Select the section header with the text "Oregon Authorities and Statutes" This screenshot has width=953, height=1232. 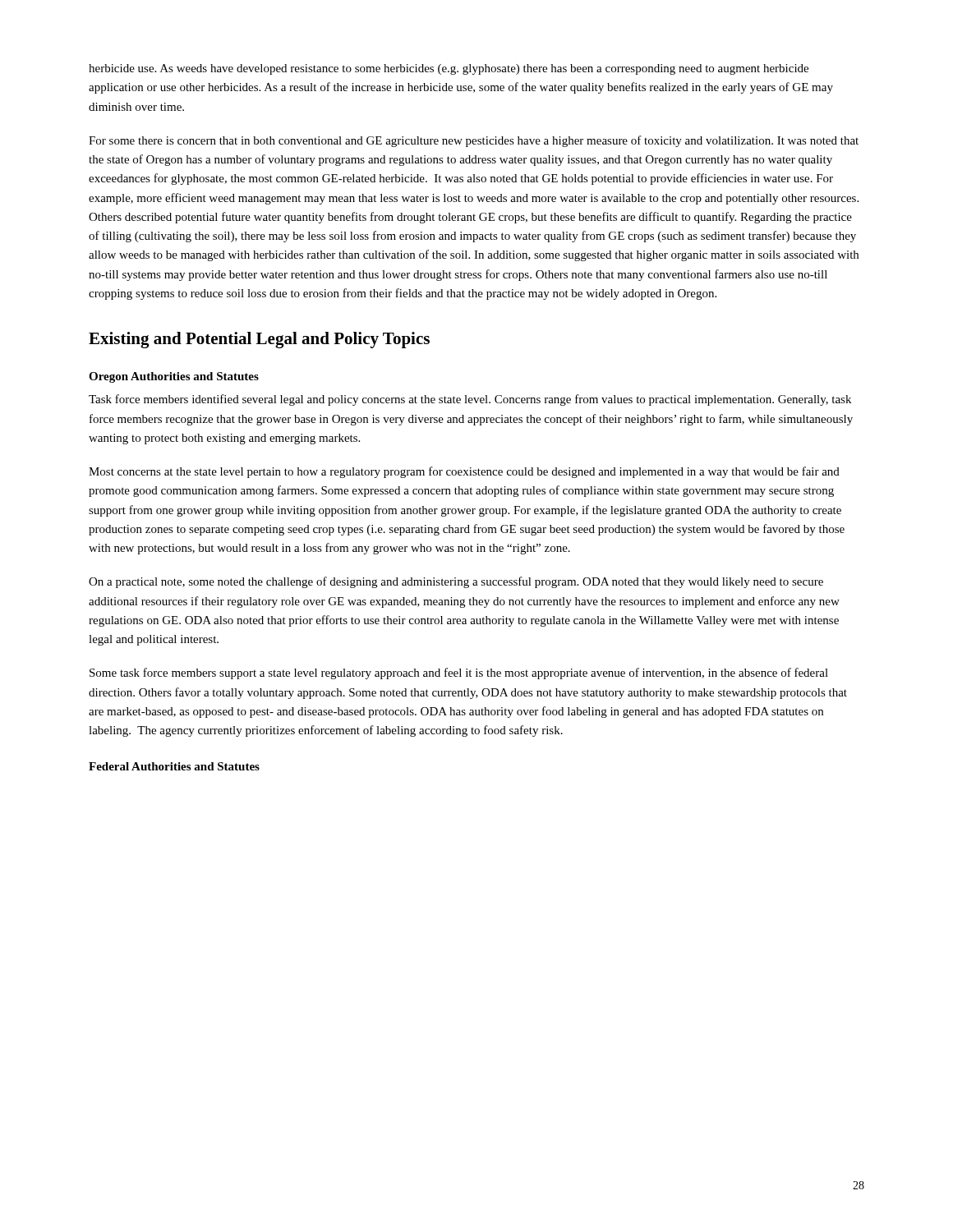click(x=174, y=376)
